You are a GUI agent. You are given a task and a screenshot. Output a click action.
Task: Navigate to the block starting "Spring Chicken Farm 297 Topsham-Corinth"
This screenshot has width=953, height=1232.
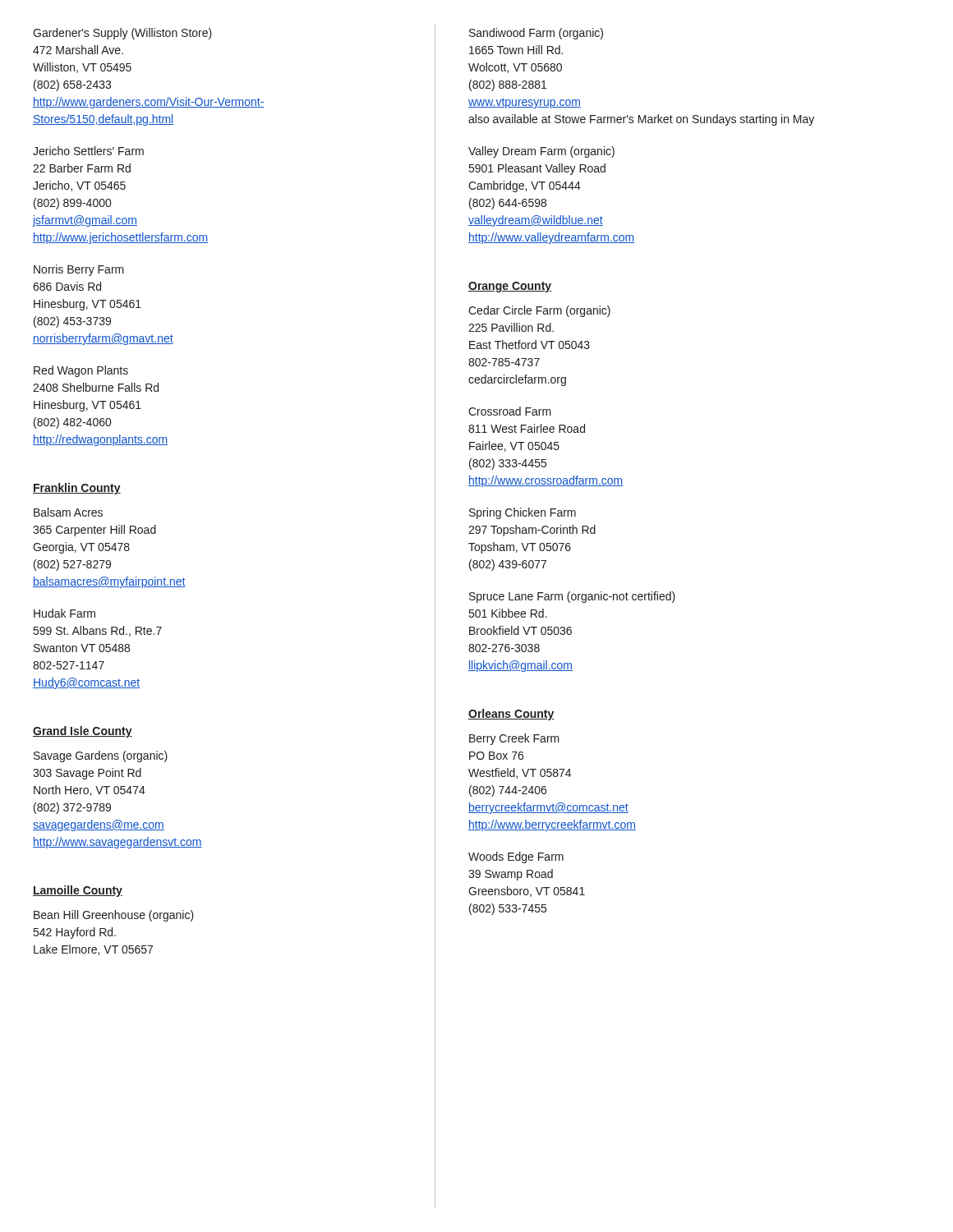[x=523, y=513]
